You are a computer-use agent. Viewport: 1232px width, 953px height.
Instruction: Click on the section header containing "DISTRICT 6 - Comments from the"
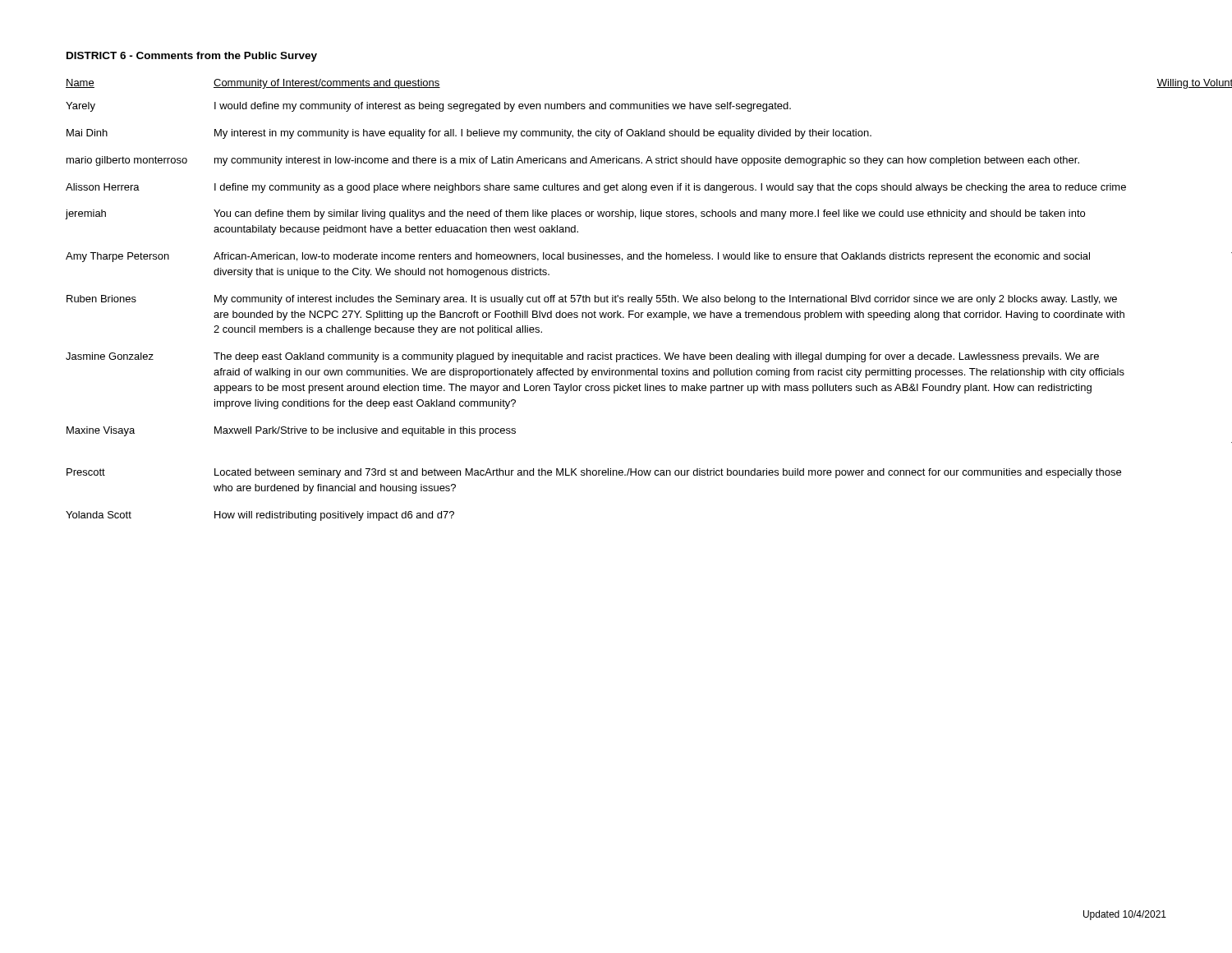191,55
